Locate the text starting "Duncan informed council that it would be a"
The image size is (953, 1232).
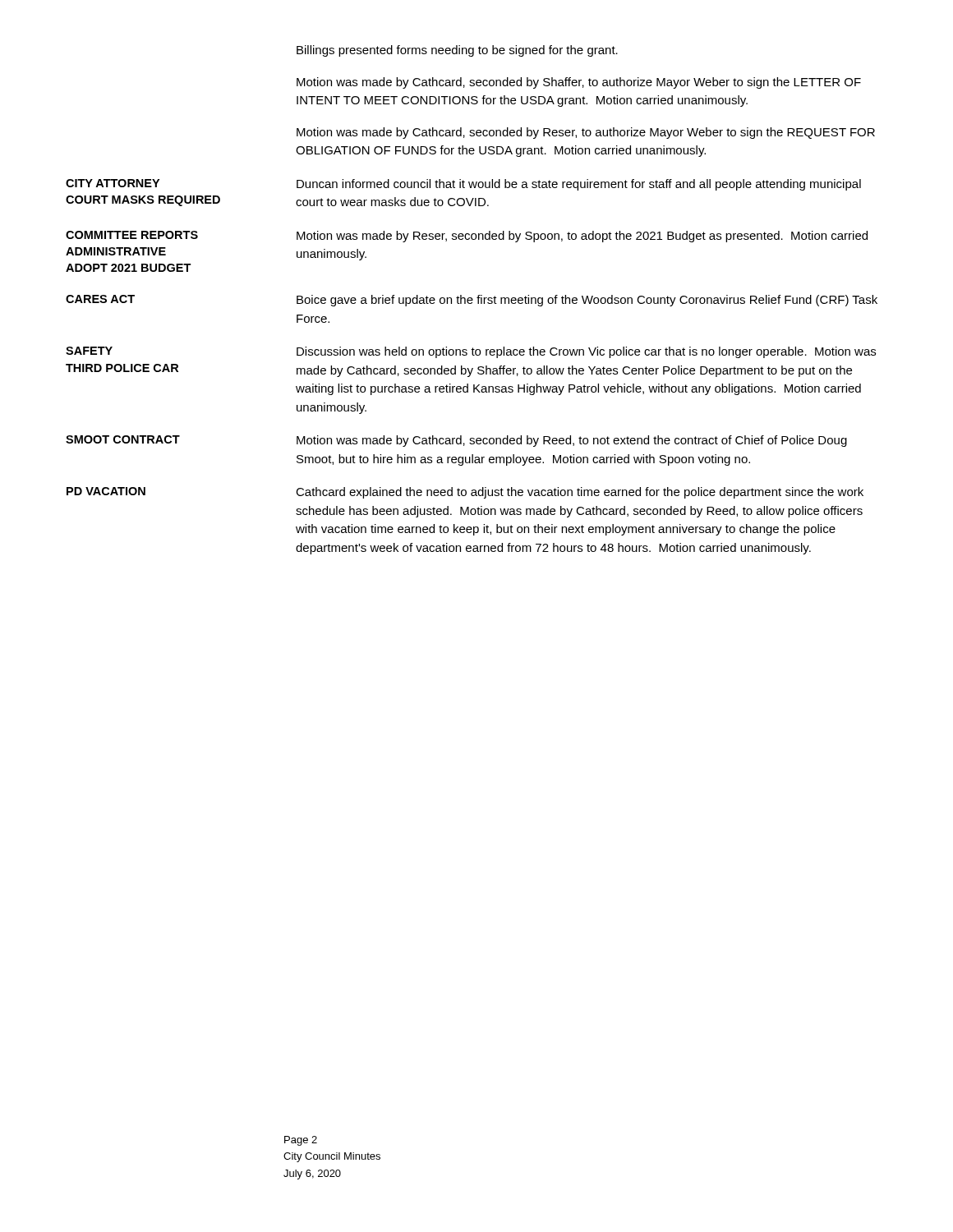tap(591, 193)
